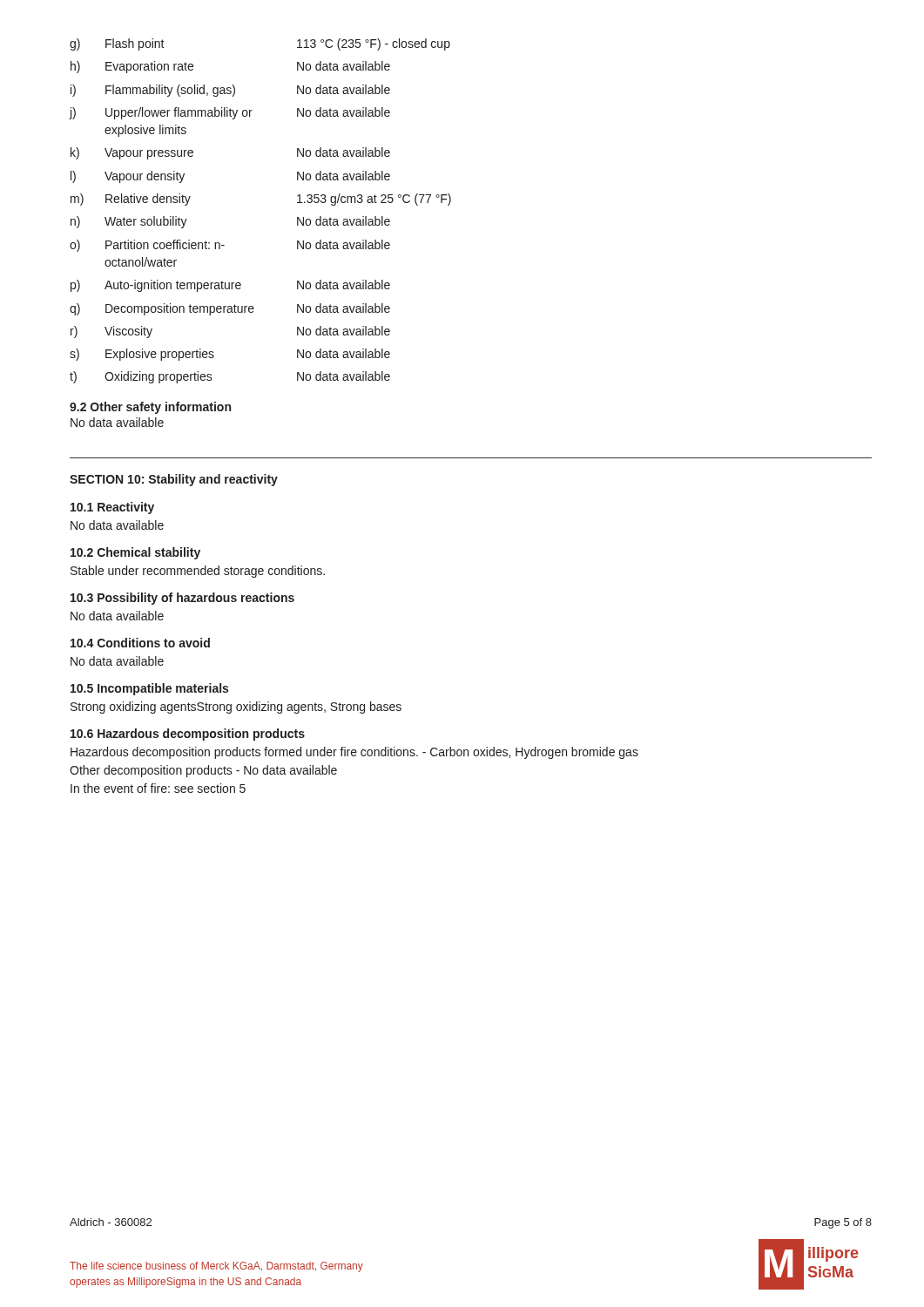Select the section header that reads "10.1 Reactivity"

point(112,507)
